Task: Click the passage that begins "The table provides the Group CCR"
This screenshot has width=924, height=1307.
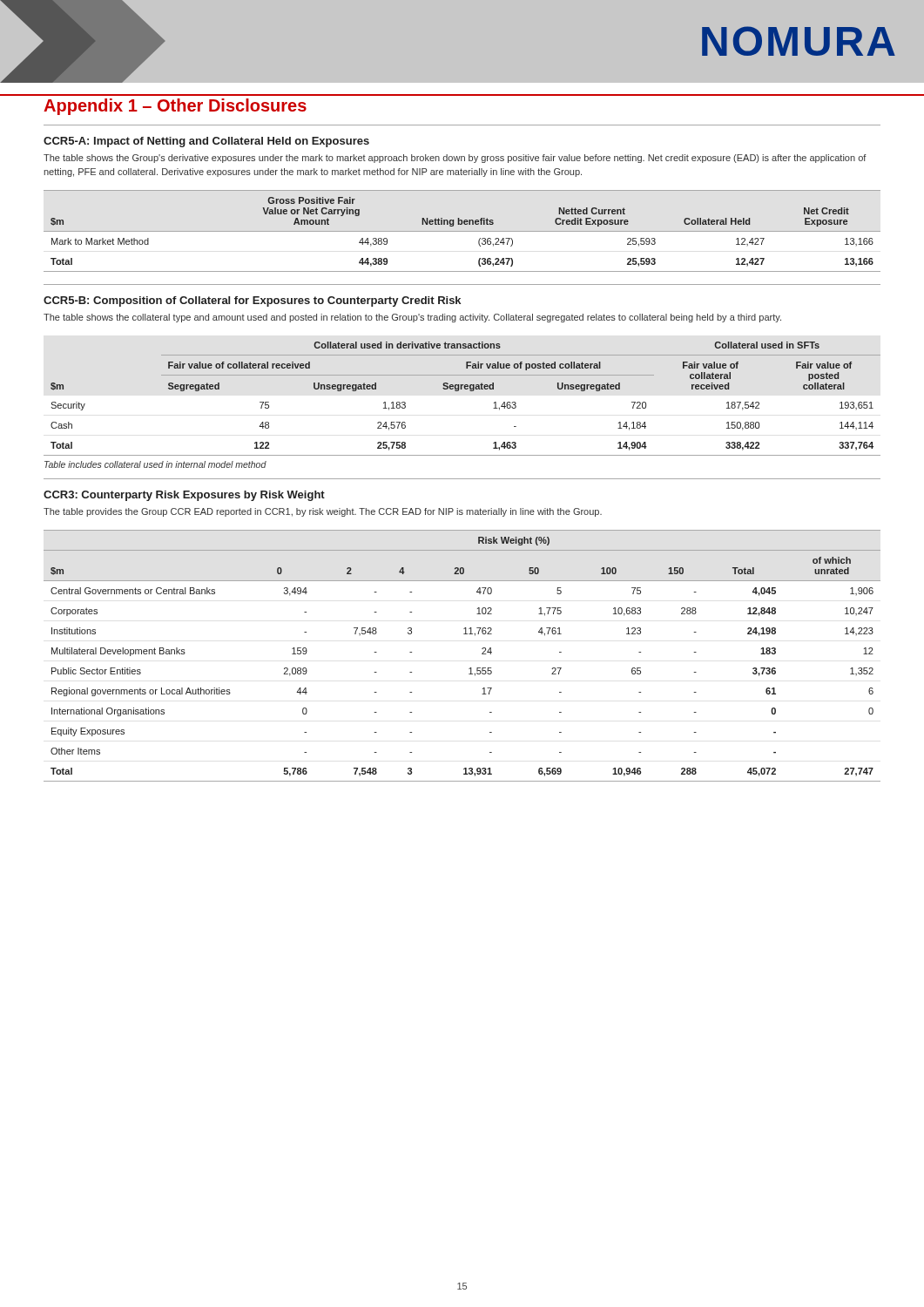Action: point(462,512)
